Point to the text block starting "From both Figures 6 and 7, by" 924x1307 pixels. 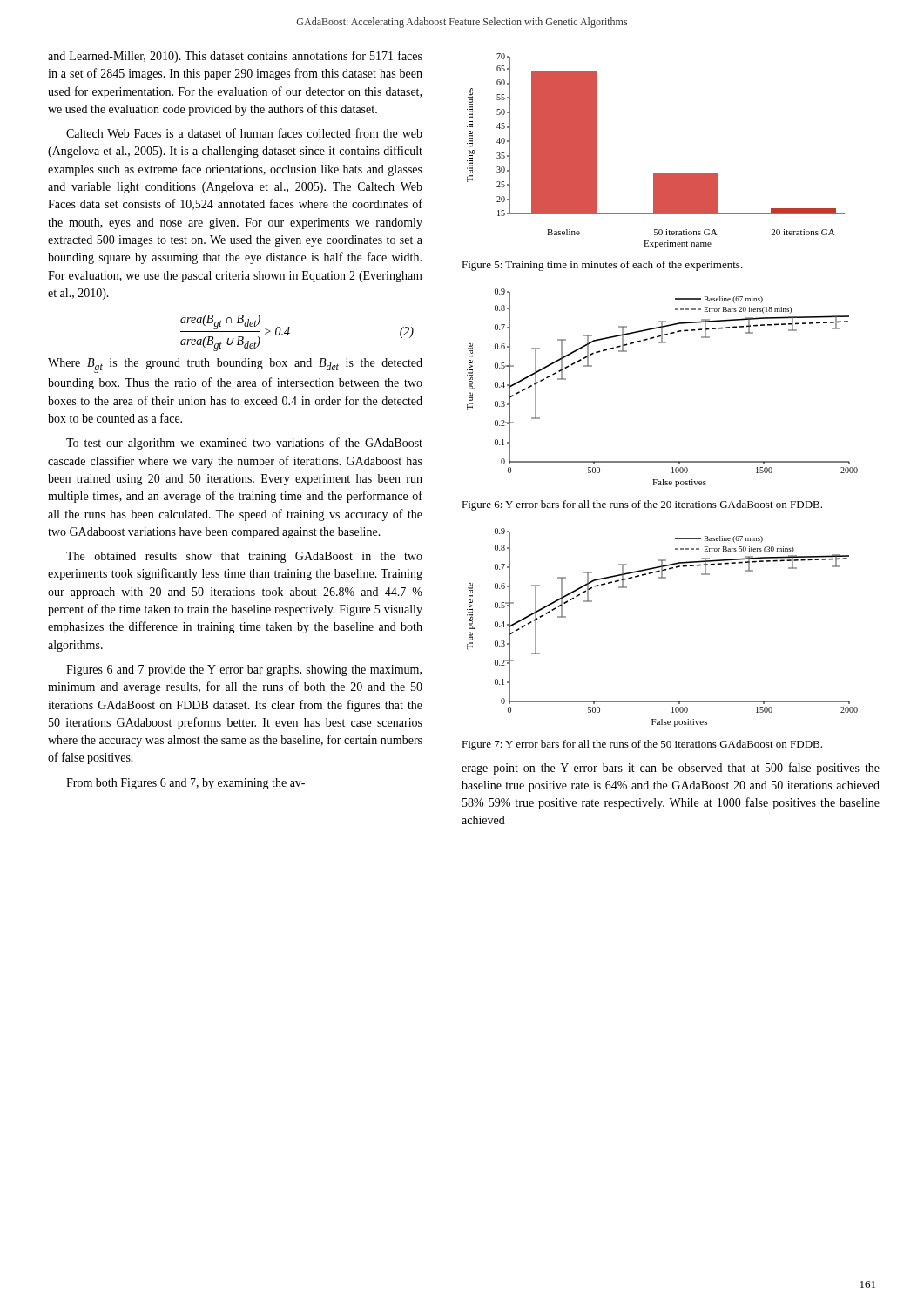click(235, 783)
